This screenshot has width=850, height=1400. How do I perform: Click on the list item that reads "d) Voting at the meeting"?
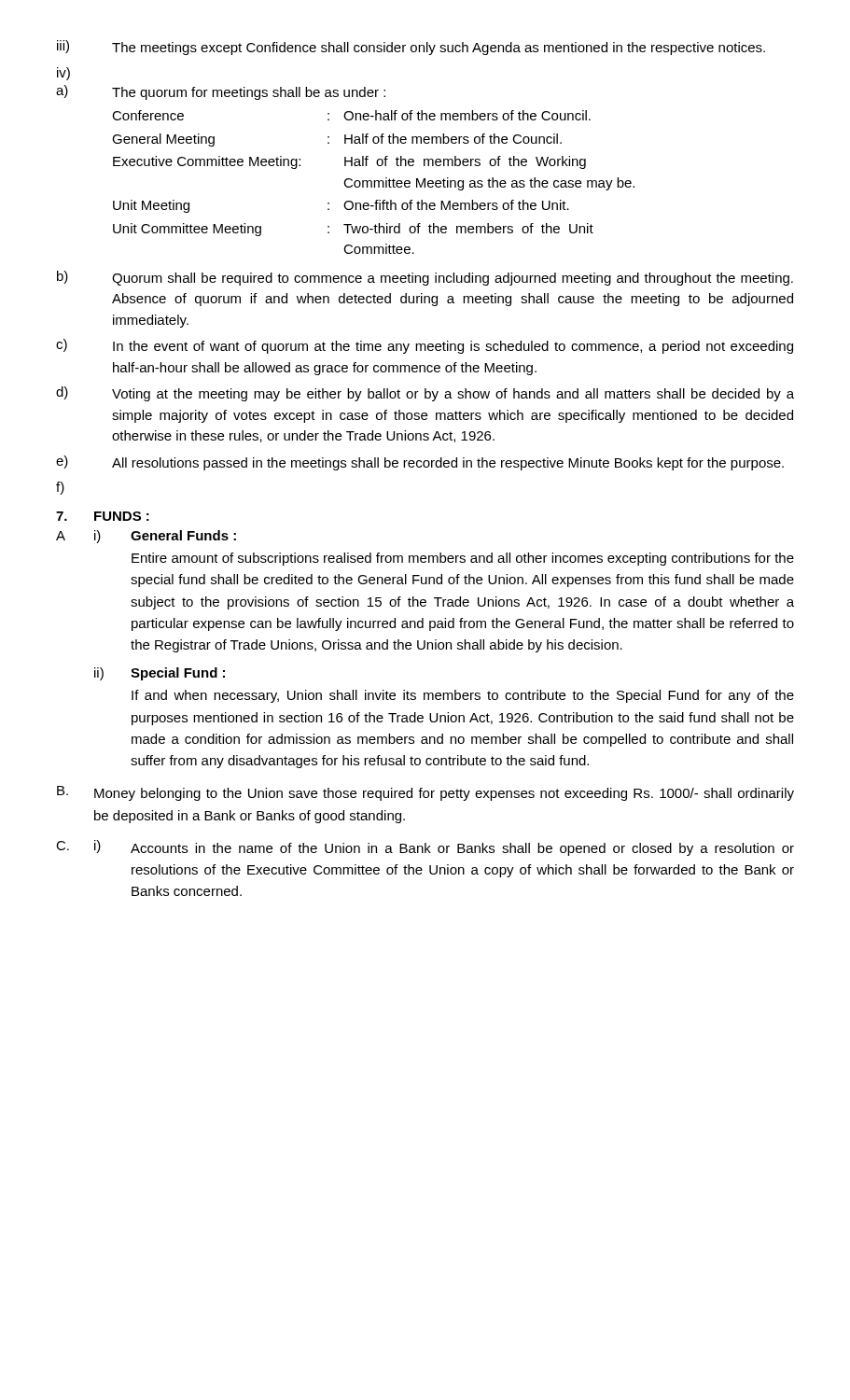point(425,415)
